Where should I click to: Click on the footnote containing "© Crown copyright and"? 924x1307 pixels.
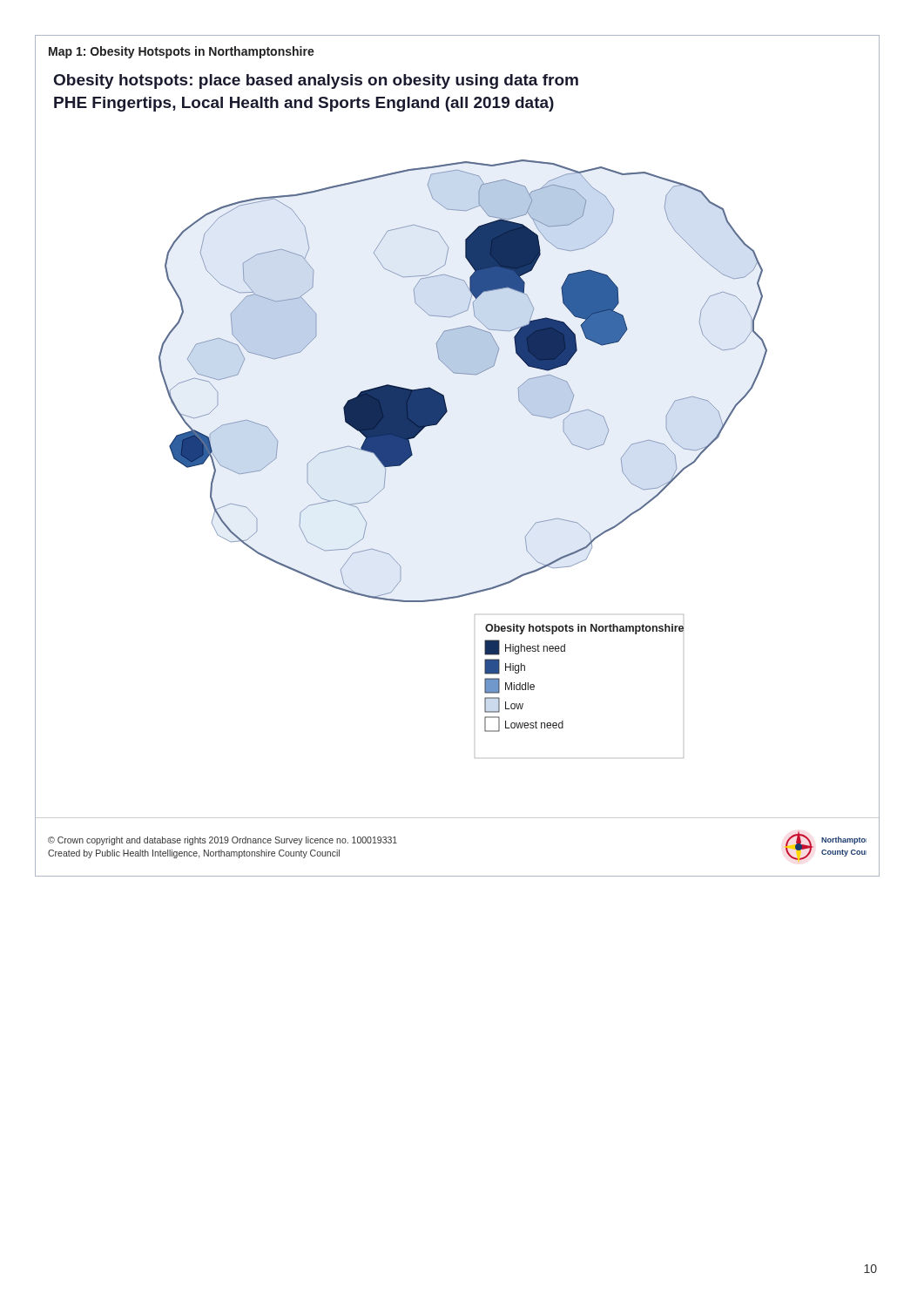coord(262,850)
